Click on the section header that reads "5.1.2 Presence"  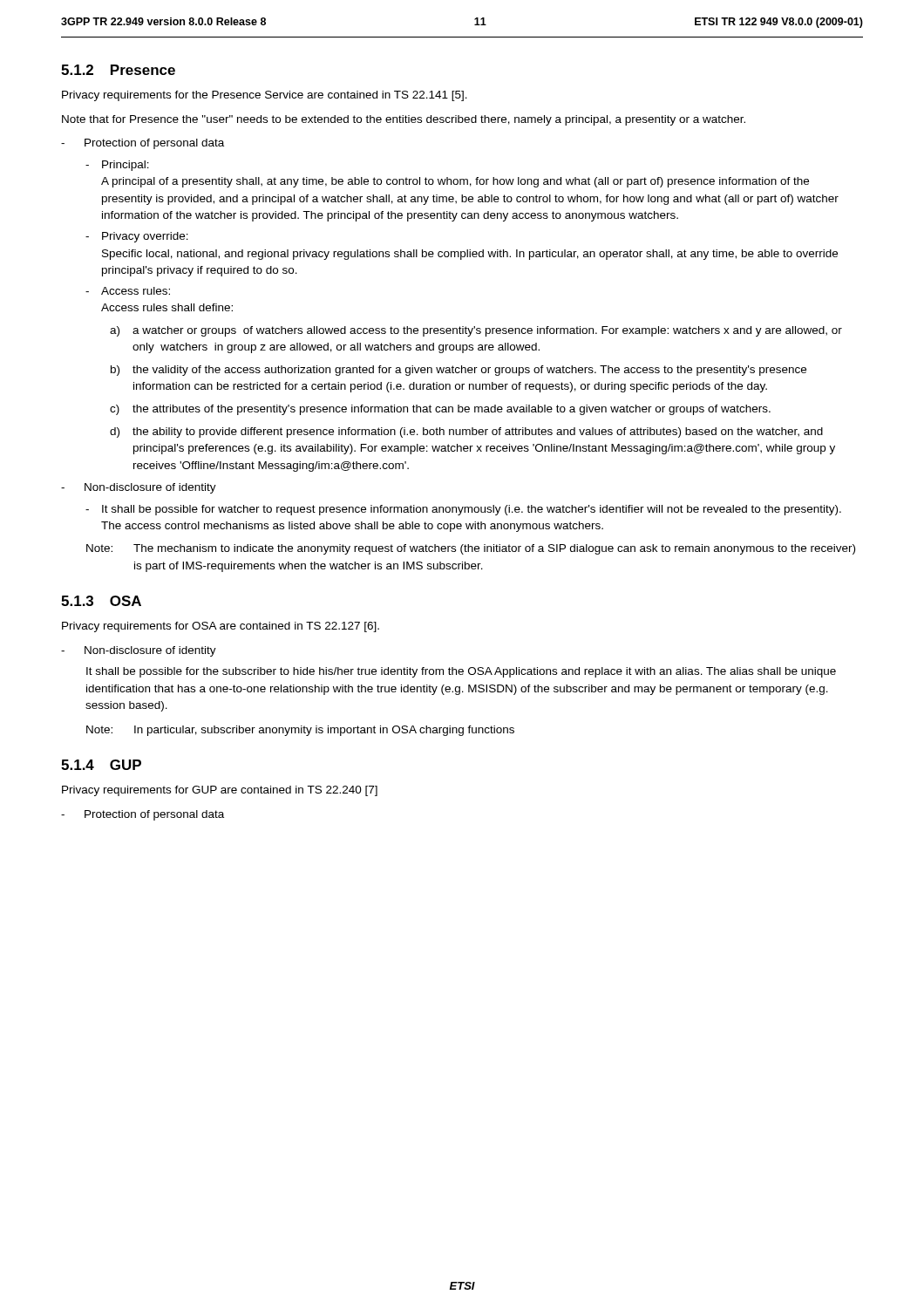118,71
